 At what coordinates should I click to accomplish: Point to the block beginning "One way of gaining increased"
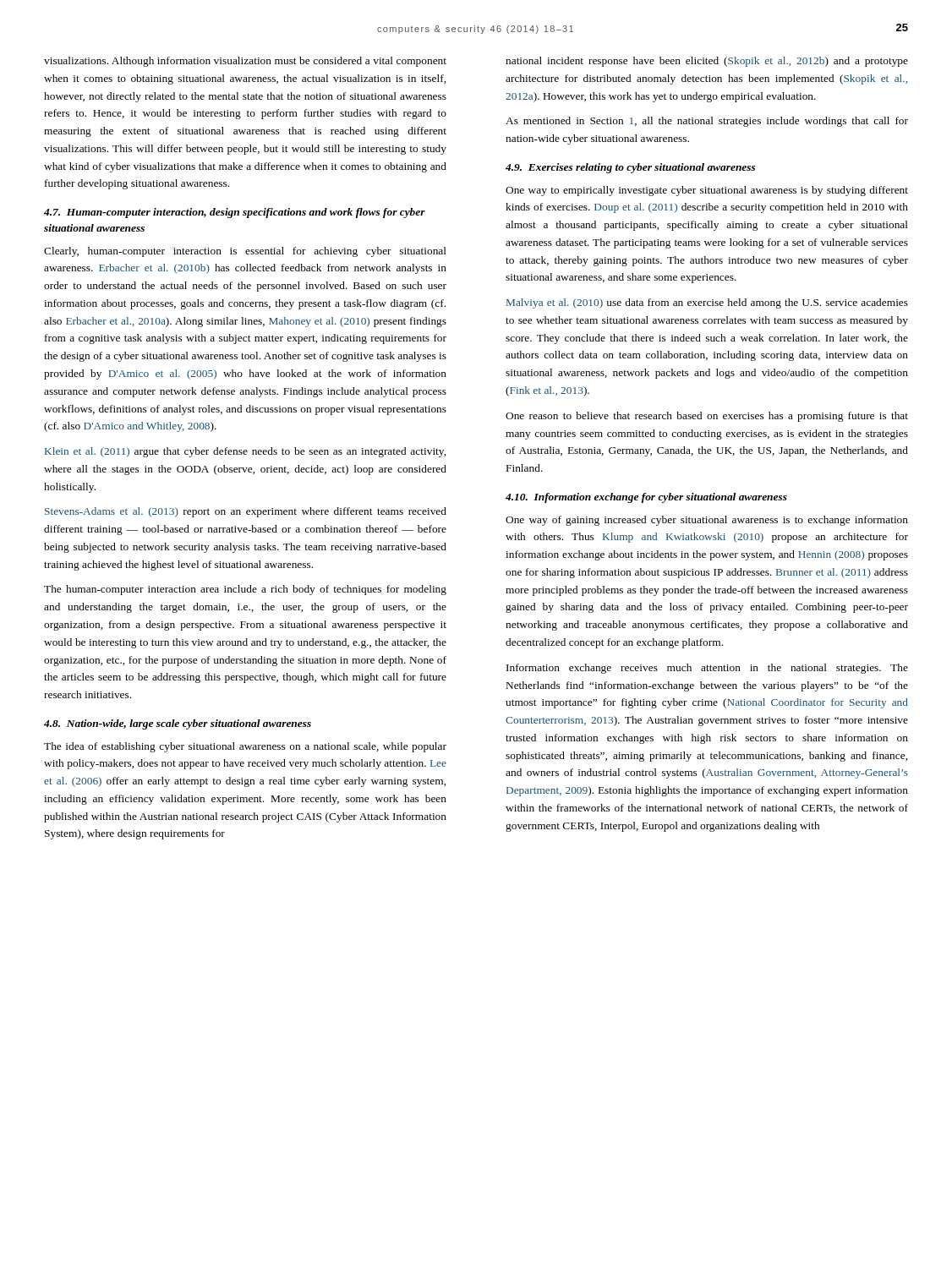click(707, 673)
